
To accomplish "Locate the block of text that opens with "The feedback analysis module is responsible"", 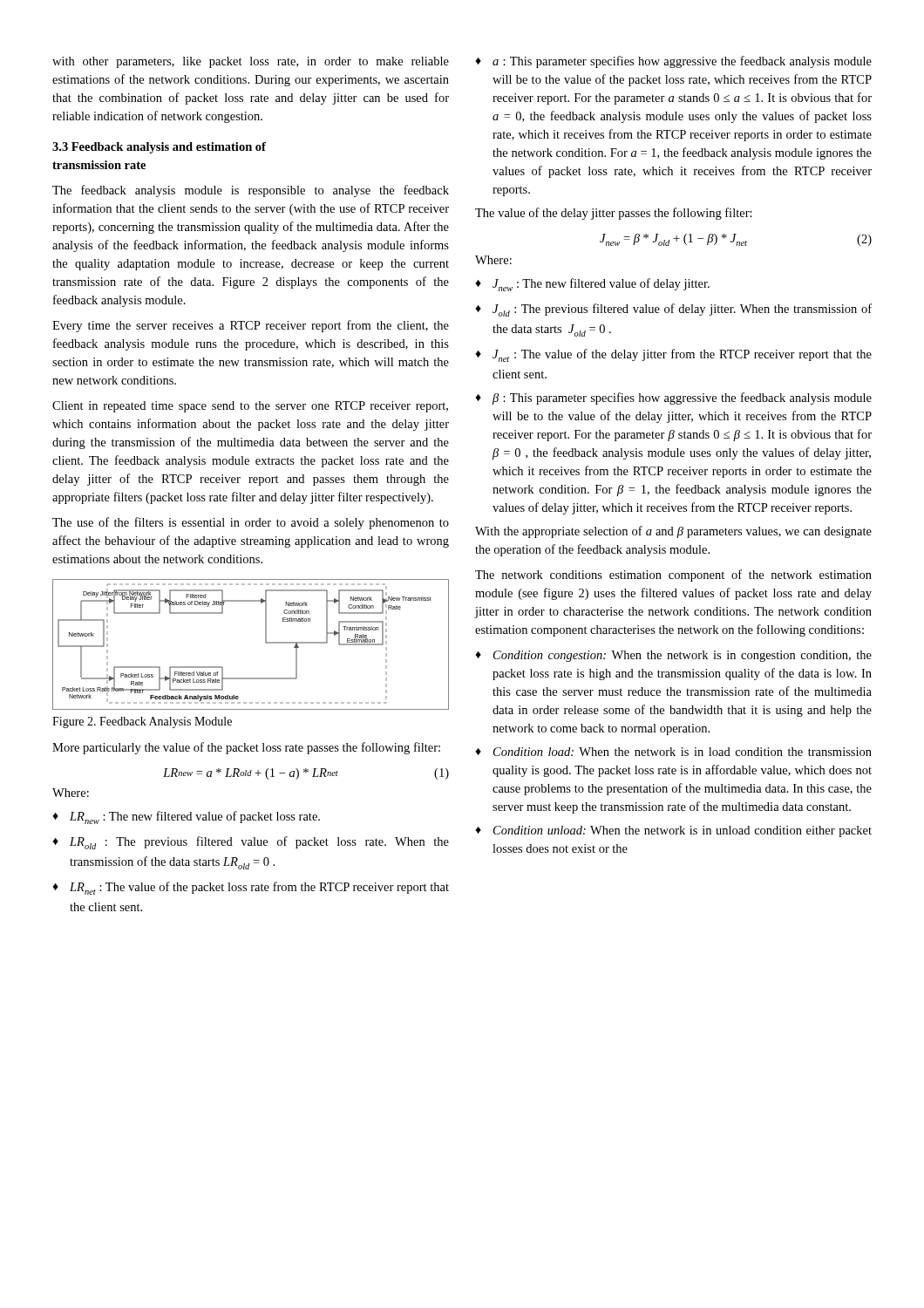I will (x=251, y=246).
